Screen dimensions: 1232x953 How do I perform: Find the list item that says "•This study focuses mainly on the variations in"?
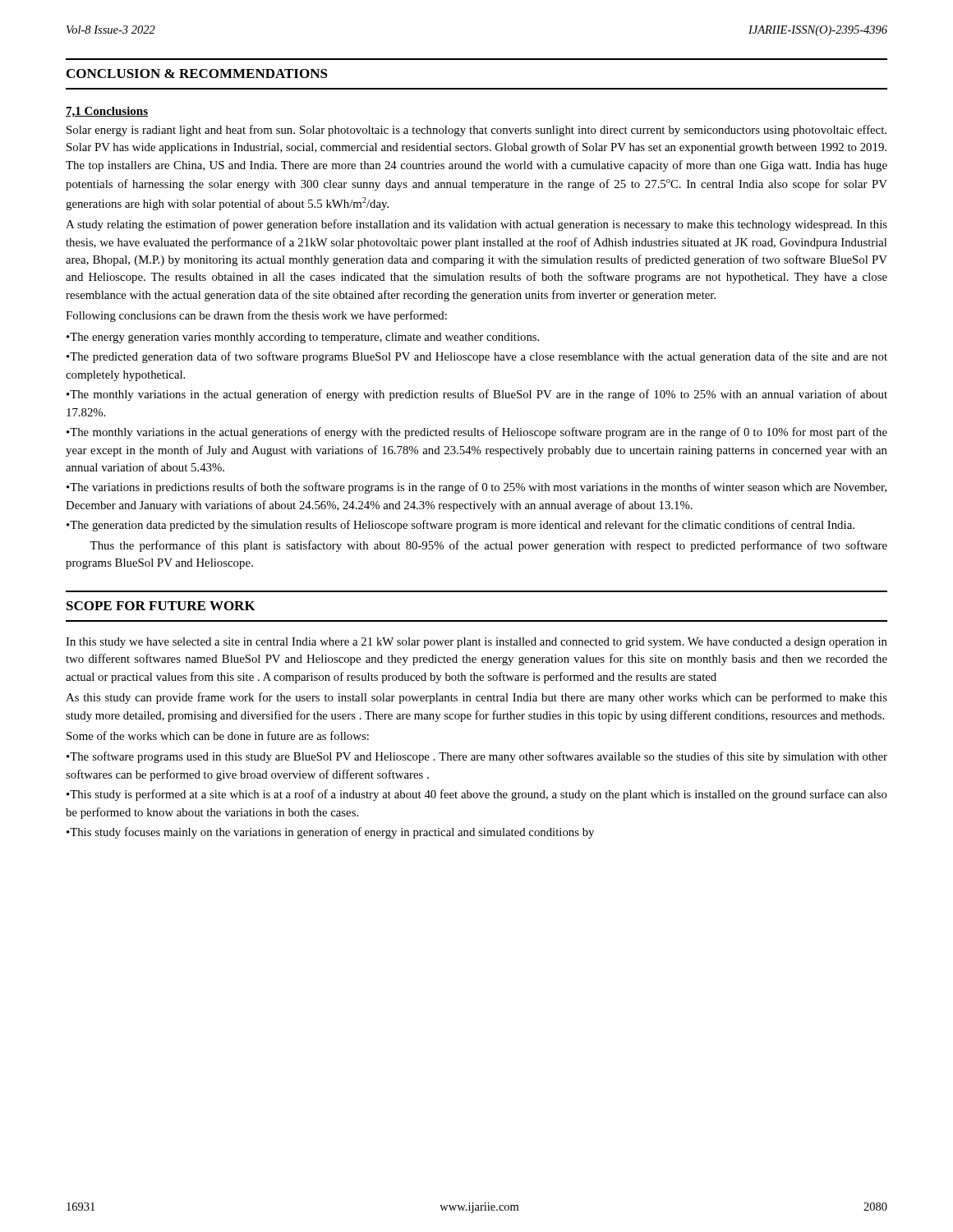330,832
